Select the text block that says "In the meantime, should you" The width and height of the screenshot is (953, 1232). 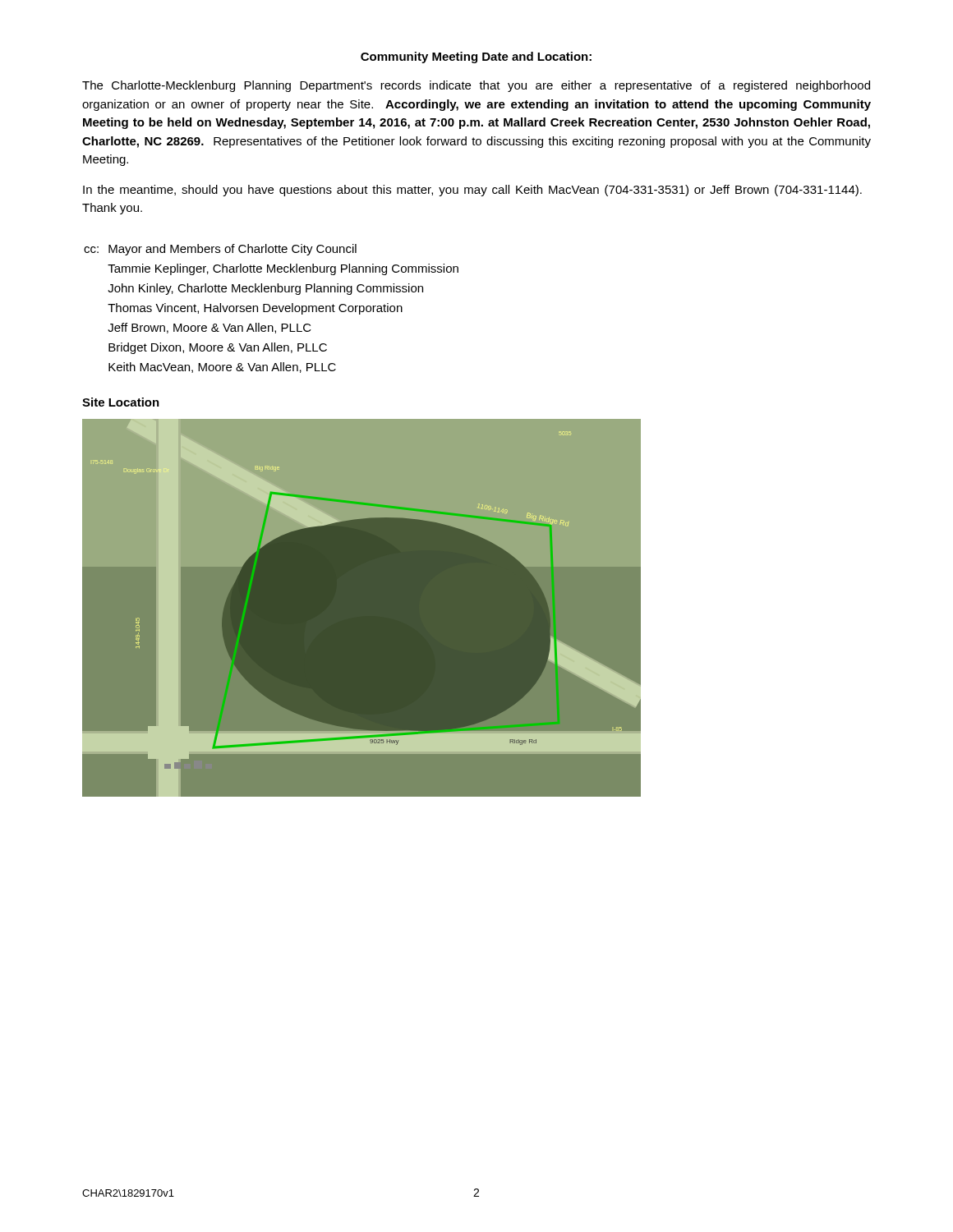tap(476, 198)
